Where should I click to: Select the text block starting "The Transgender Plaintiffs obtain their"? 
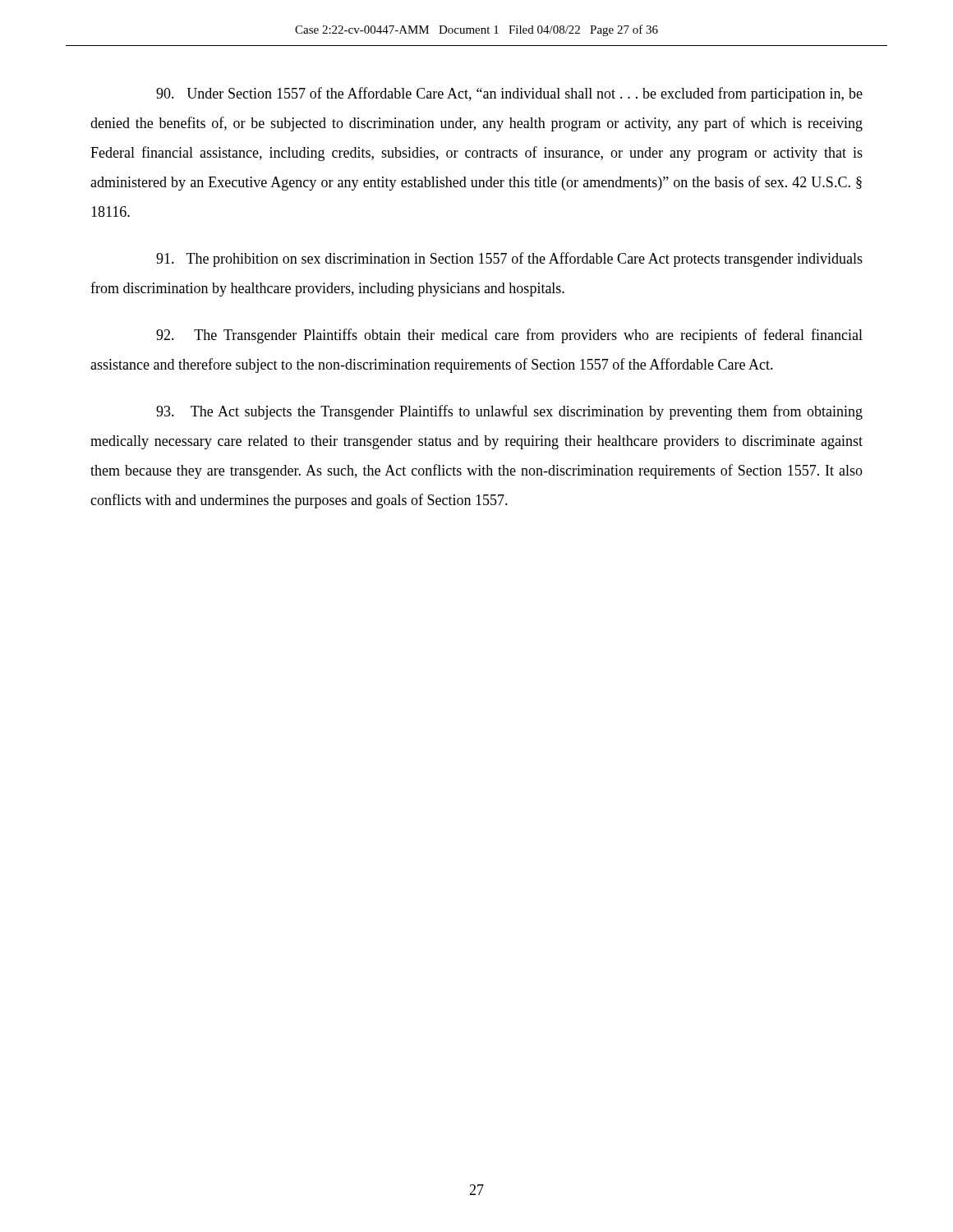pyautogui.click(x=476, y=350)
